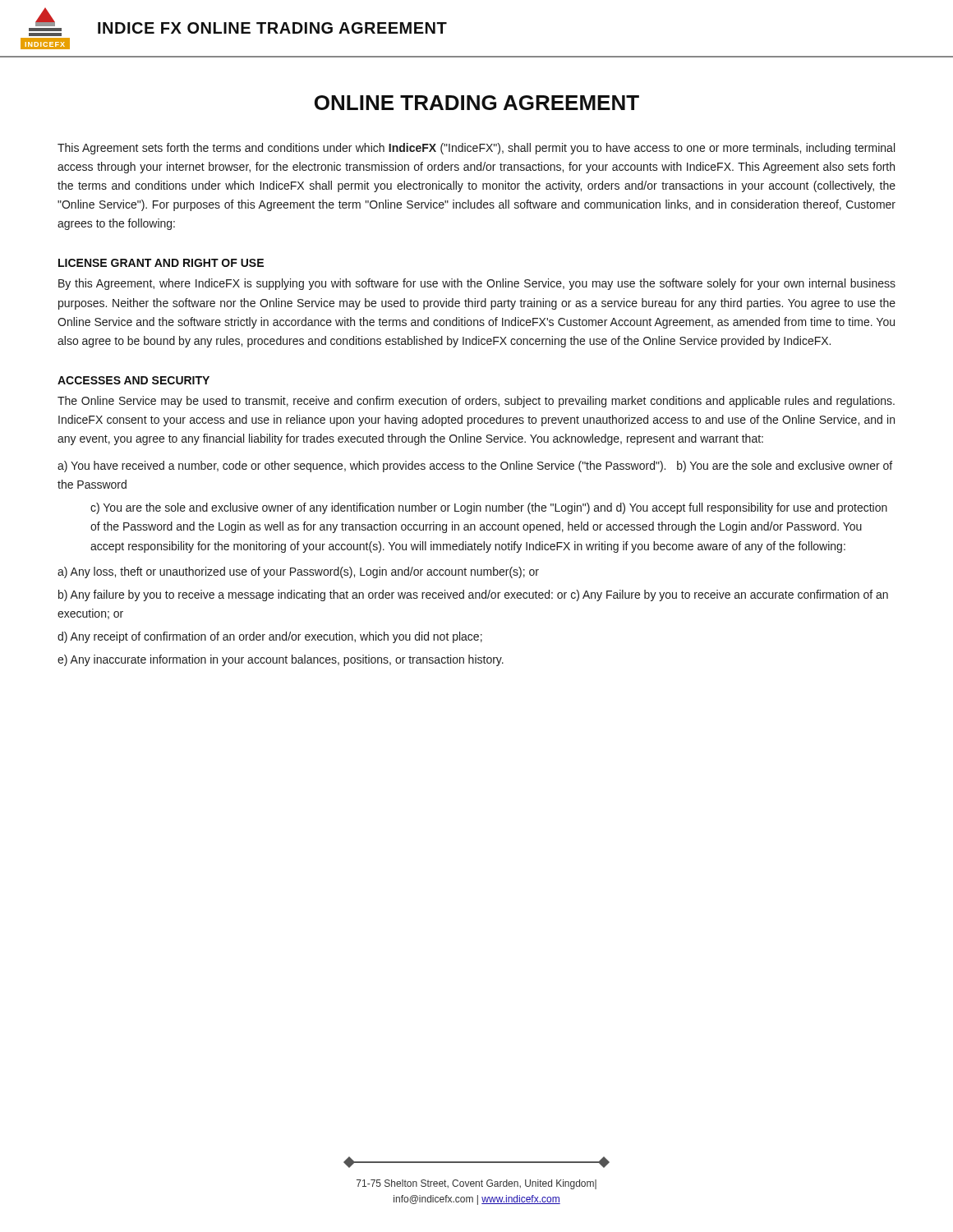Click on the passage starting "By this Agreement, where IndiceFX is supplying"

point(476,312)
